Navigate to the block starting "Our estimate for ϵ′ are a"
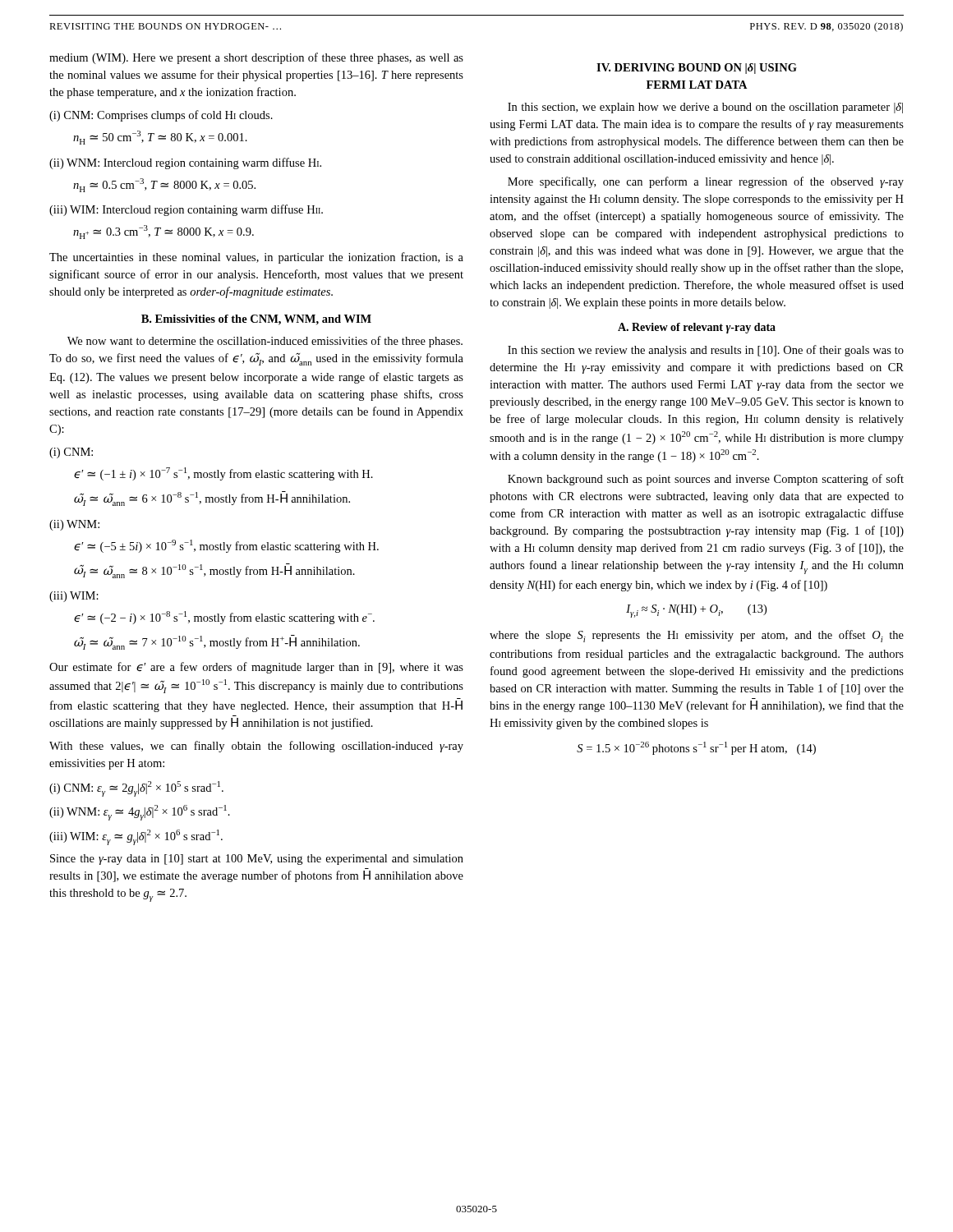 [x=256, y=695]
